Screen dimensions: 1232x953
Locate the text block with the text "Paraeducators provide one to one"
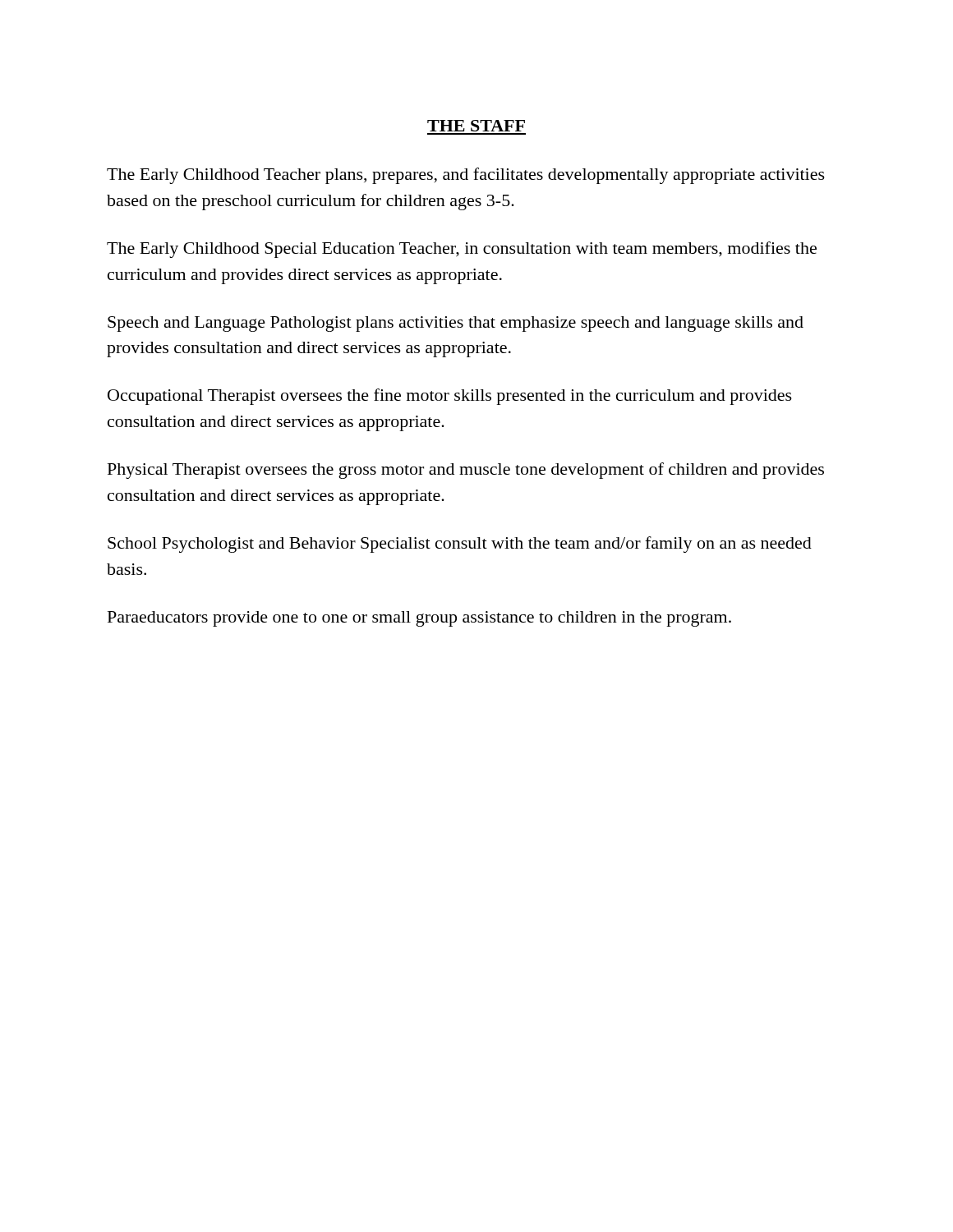tap(420, 616)
